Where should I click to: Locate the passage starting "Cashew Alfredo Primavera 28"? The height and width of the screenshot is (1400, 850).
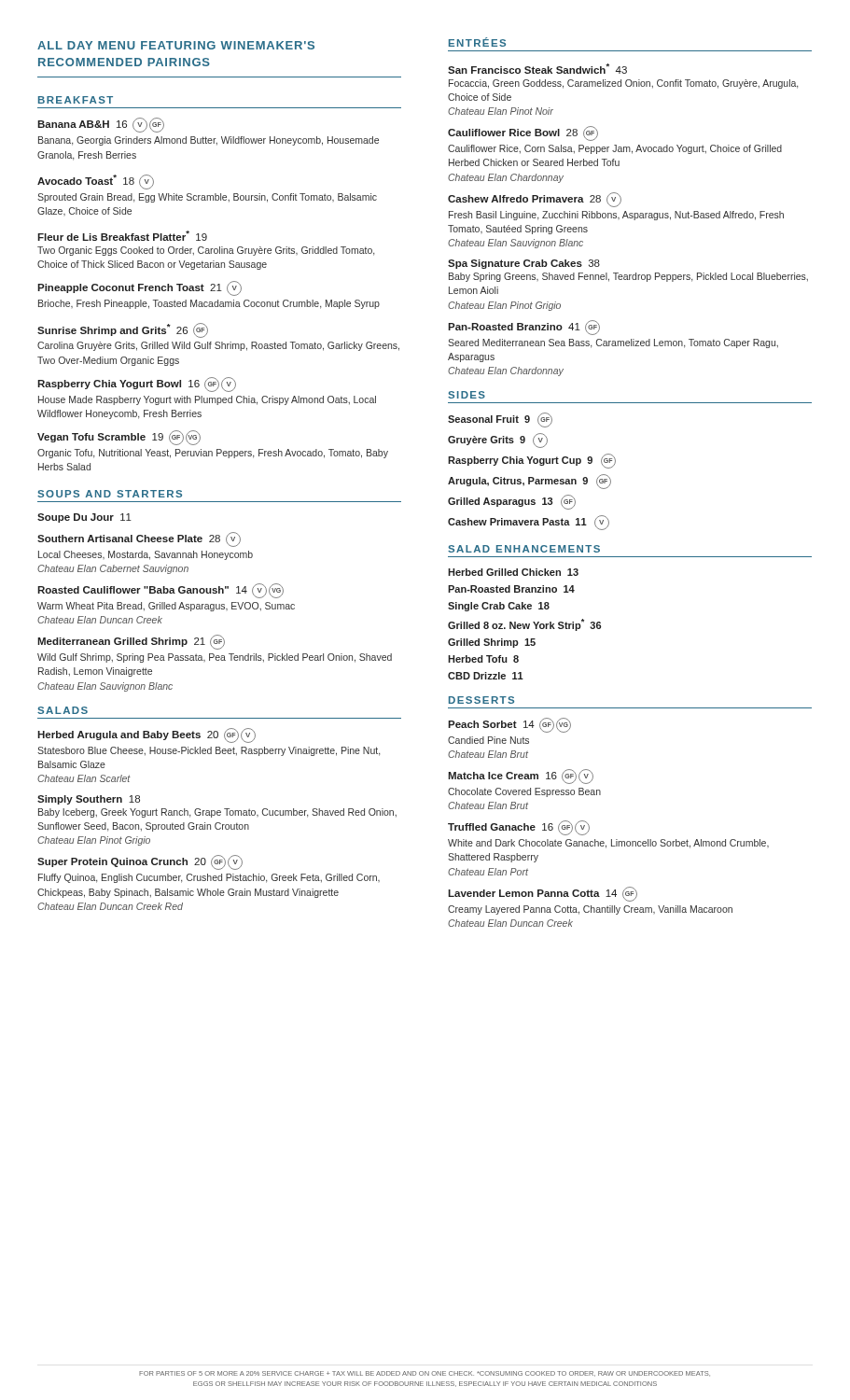(630, 220)
